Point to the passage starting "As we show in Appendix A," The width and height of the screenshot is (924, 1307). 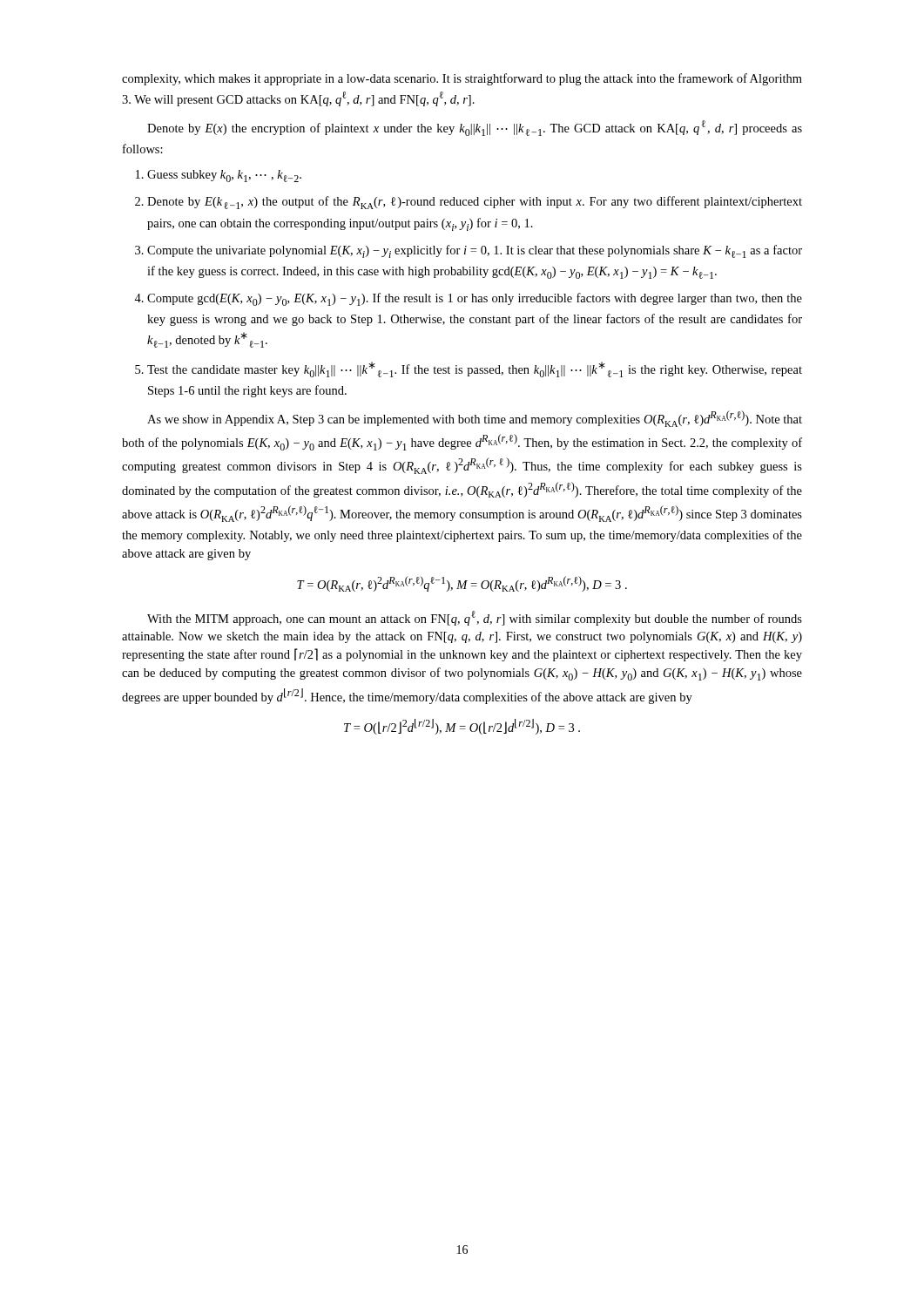coord(462,485)
